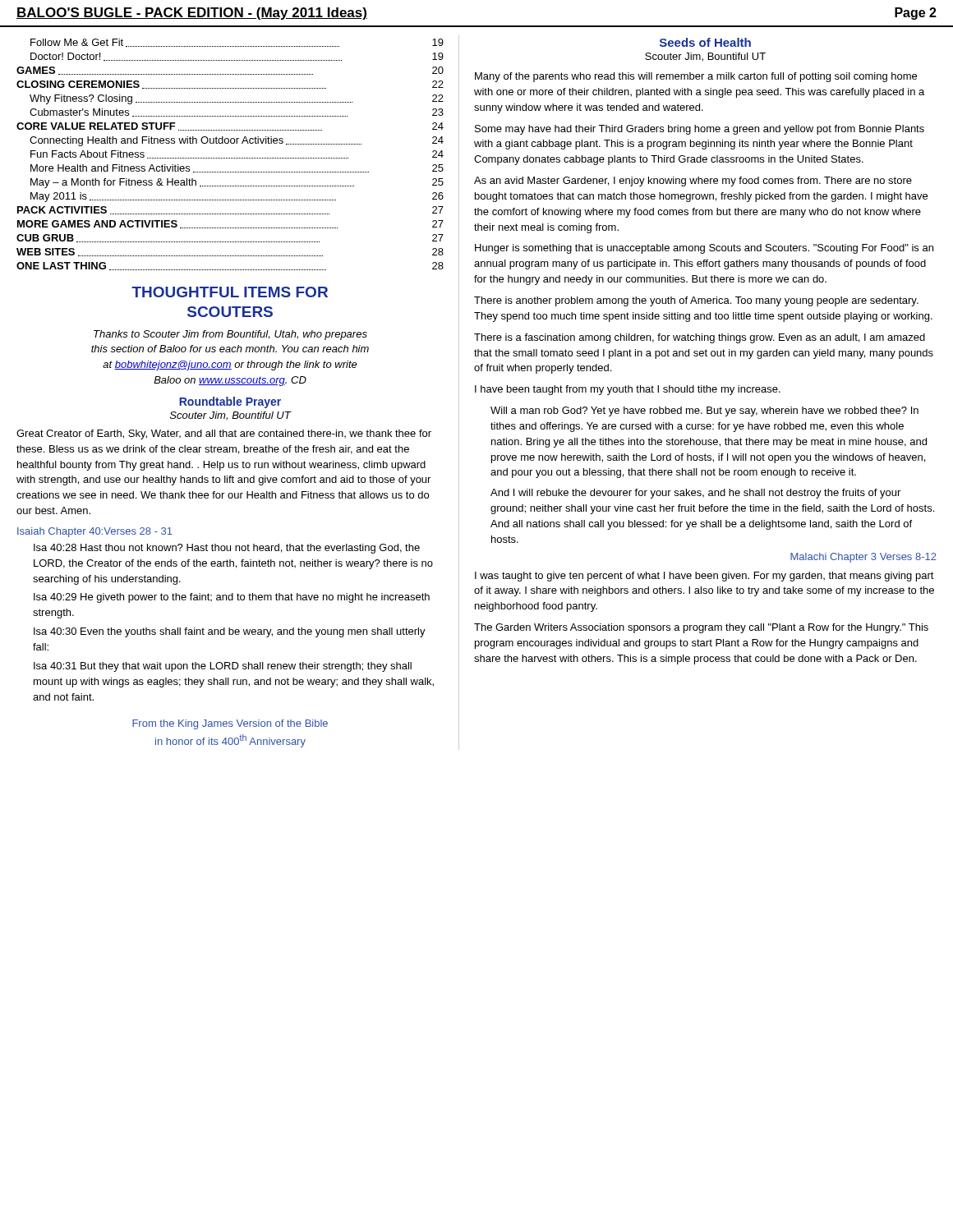Locate the block of text that opens with "Connecting Health and Fitness with Outdoor"
Image resolution: width=953 pixels, height=1232 pixels.
(237, 140)
